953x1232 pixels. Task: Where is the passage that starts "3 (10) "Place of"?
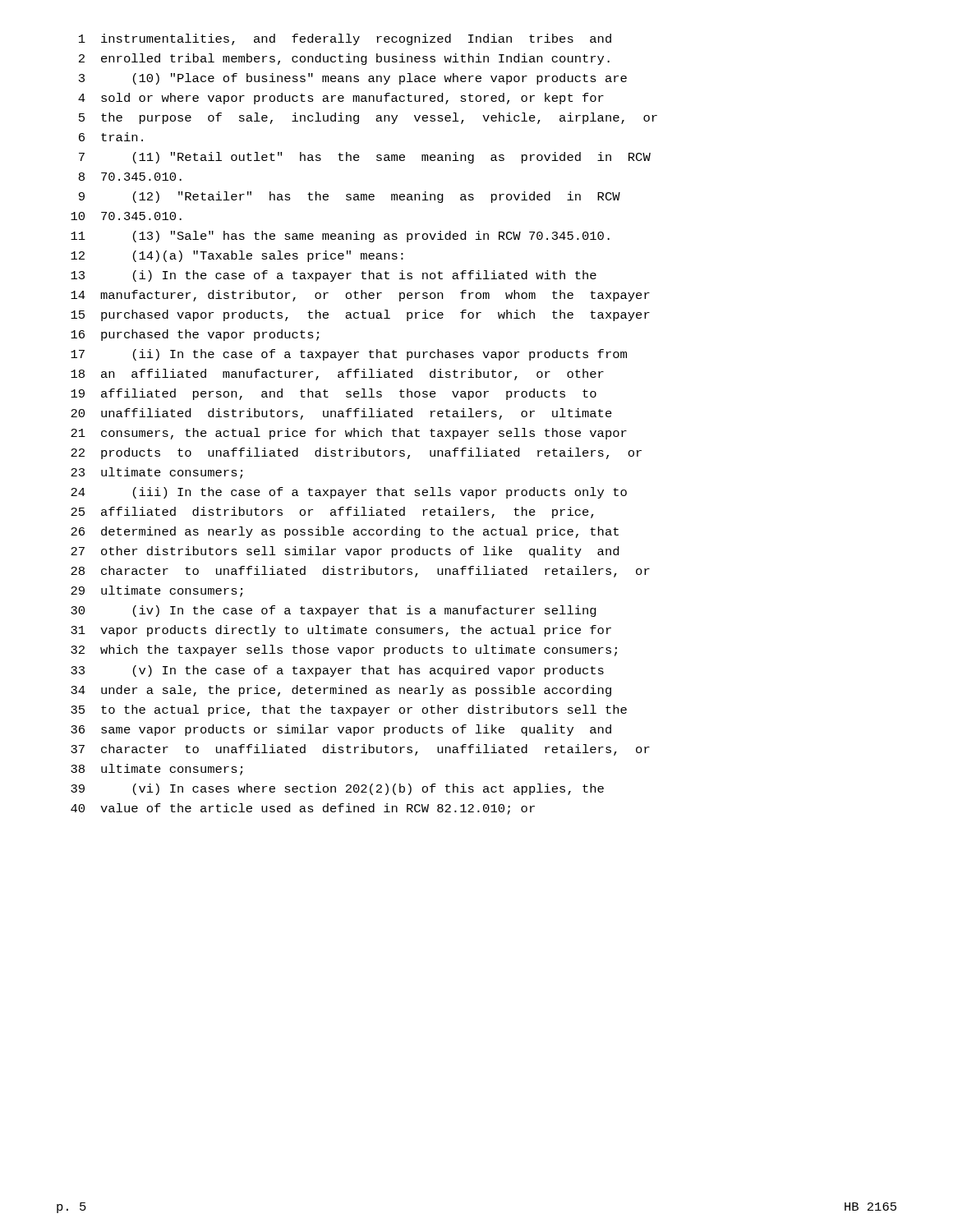476,79
